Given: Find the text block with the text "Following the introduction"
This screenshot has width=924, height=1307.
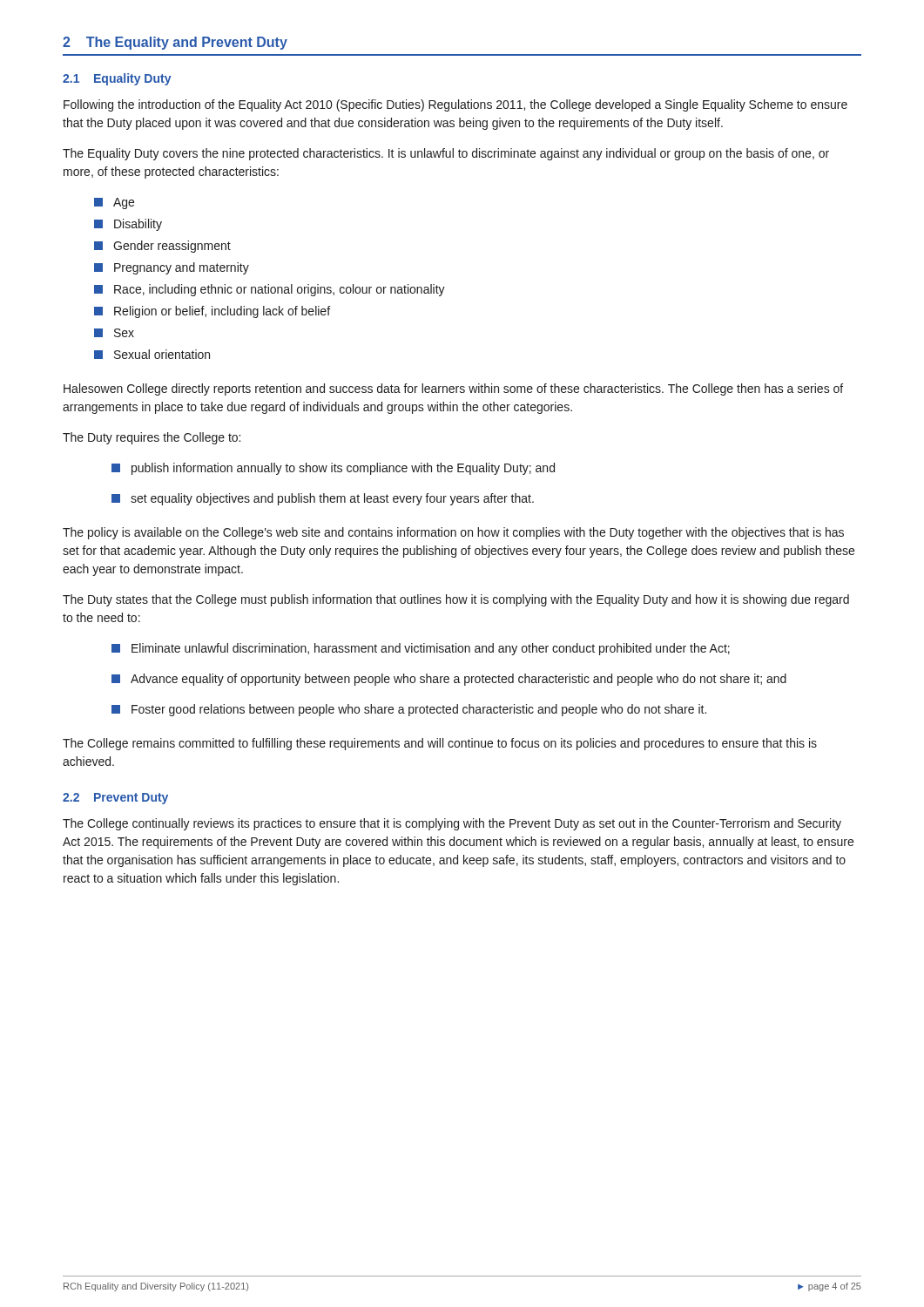Looking at the screenshot, I should pyautogui.click(x=462, y=114).
